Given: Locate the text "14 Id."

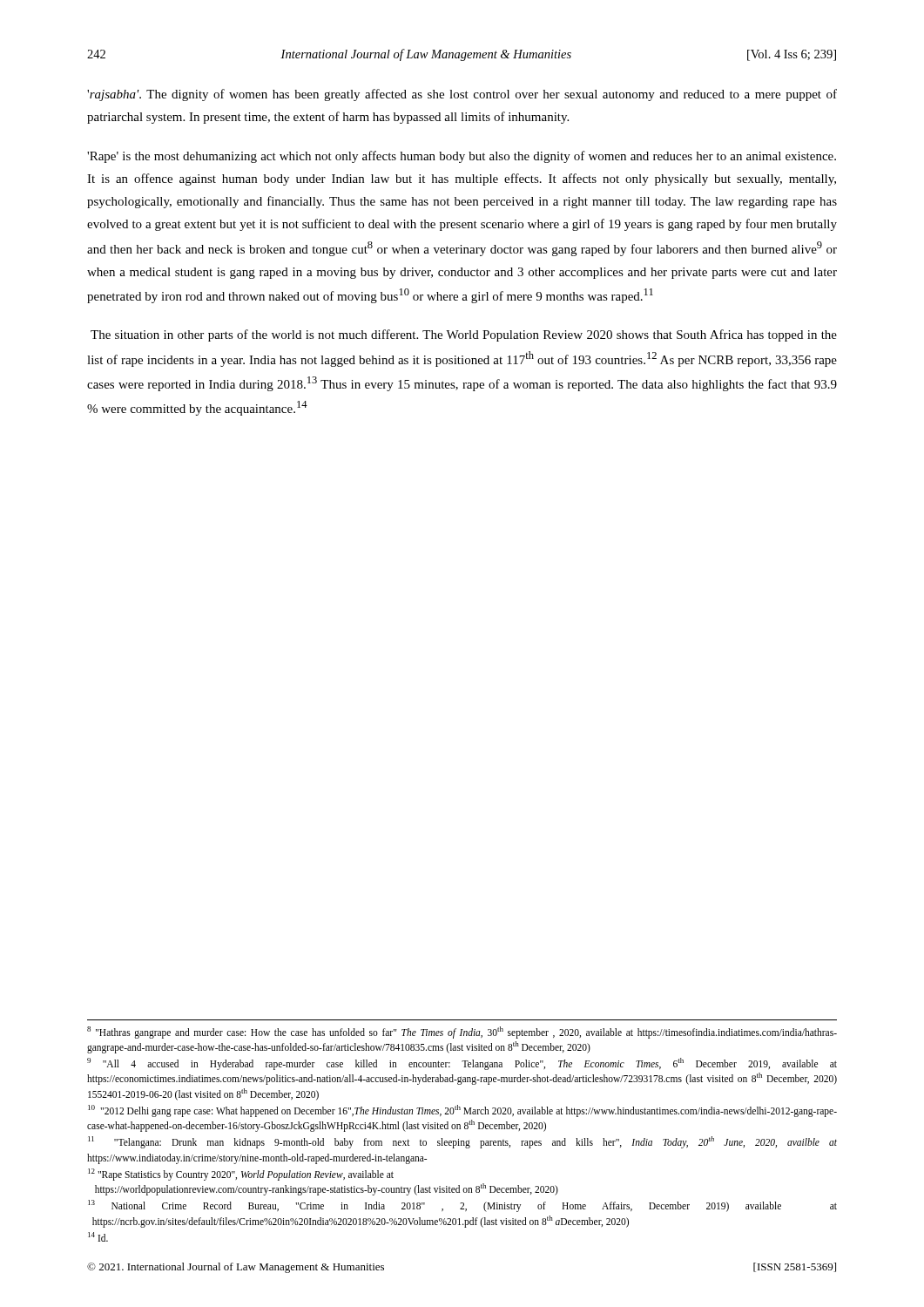Looking at the screenshot, I should [x=98, y=1237].
